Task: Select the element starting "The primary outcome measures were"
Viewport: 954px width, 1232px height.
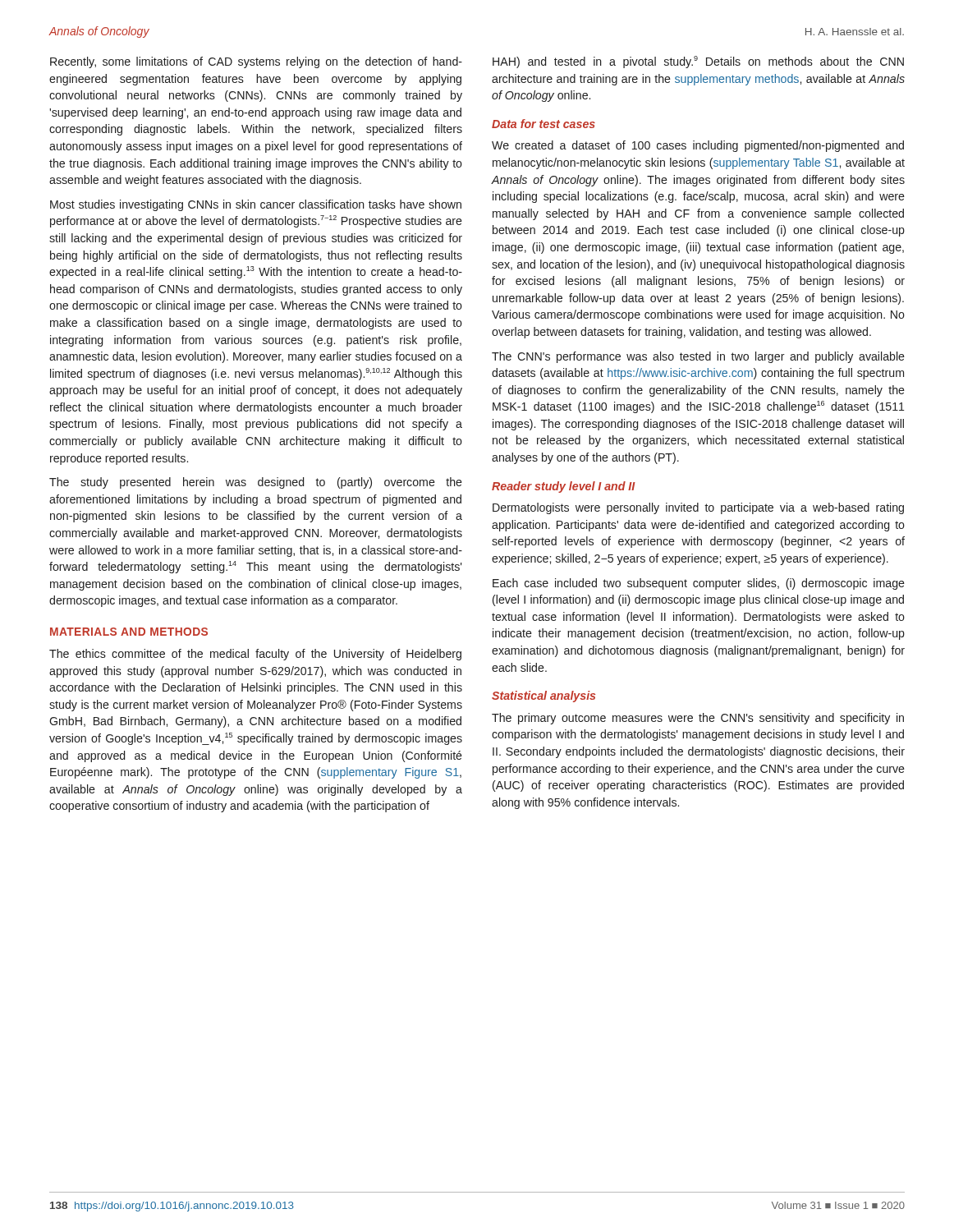Action: point(698,760)
